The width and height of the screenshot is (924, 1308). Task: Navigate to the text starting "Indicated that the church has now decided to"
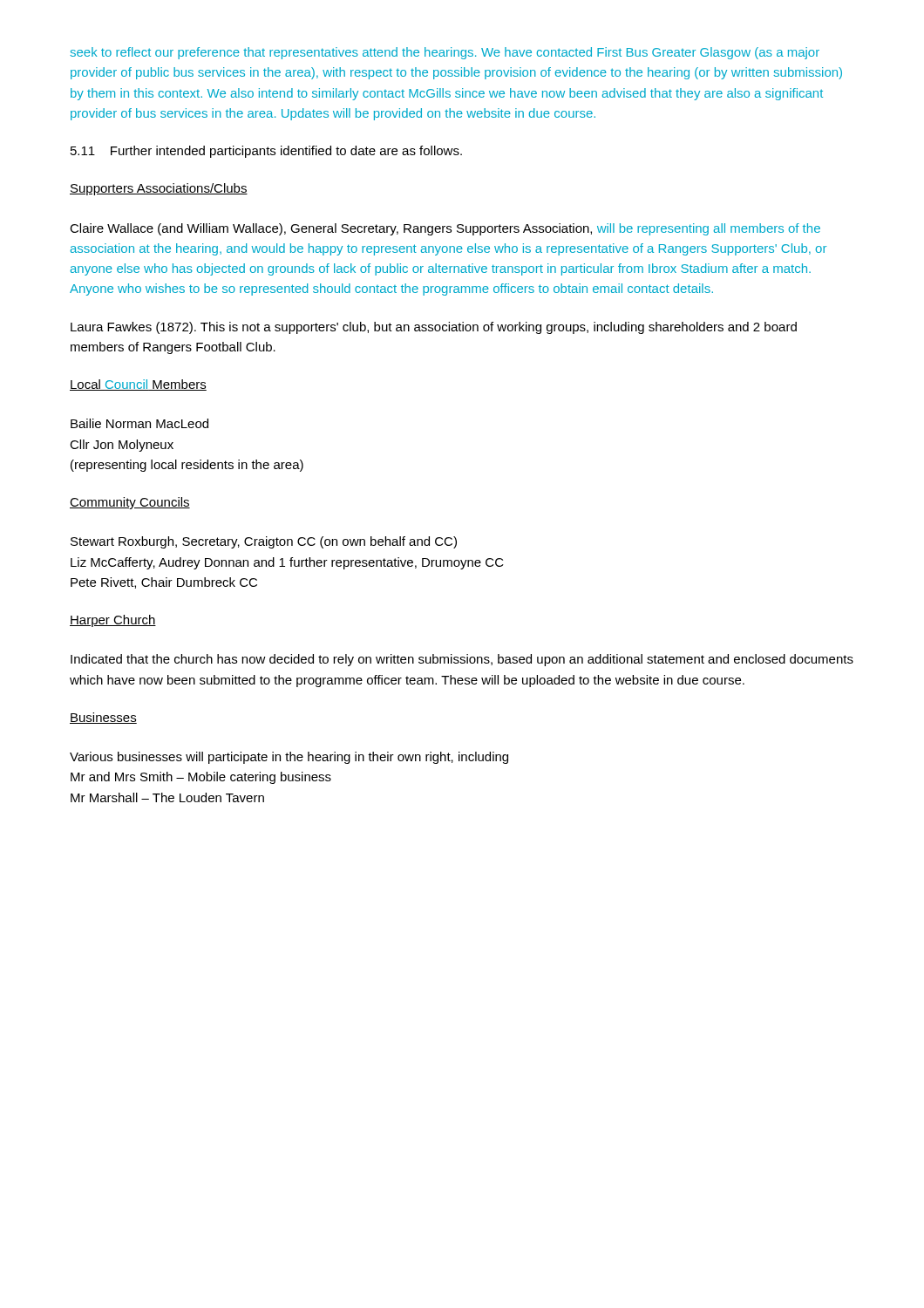pos(462,669)
